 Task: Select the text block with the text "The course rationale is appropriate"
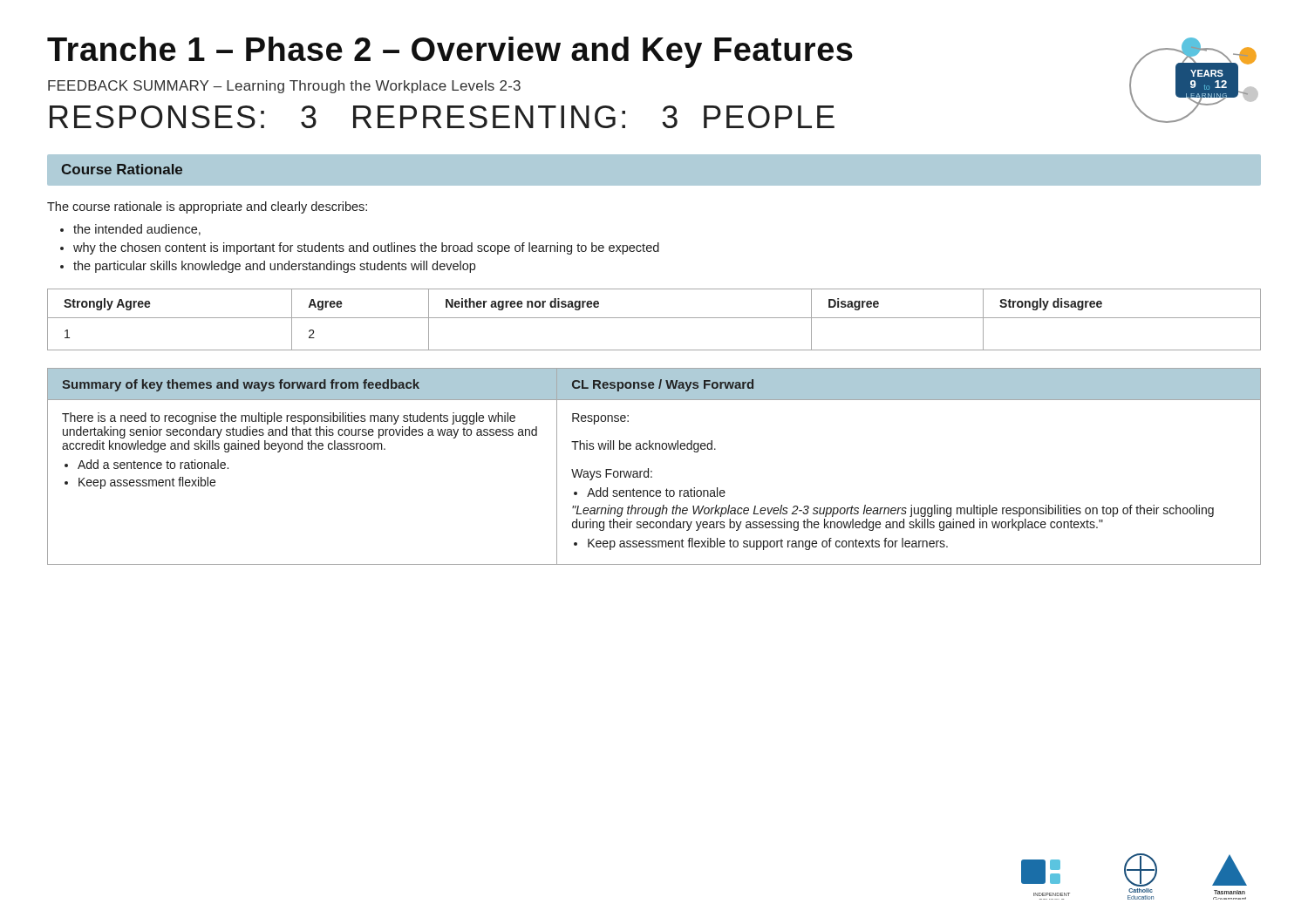pos(208,206)
